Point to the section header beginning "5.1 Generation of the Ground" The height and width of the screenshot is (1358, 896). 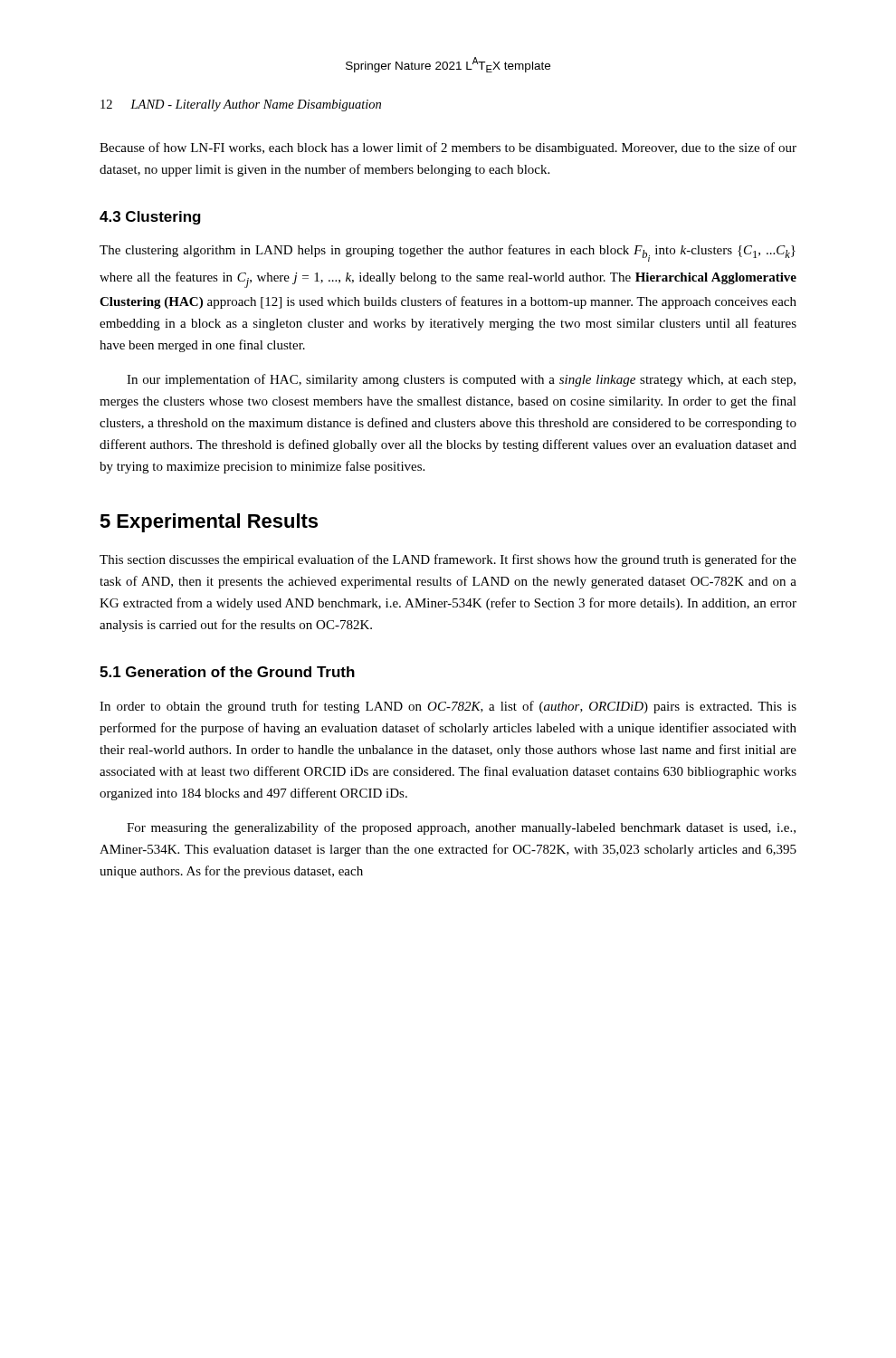pos(227,673)
